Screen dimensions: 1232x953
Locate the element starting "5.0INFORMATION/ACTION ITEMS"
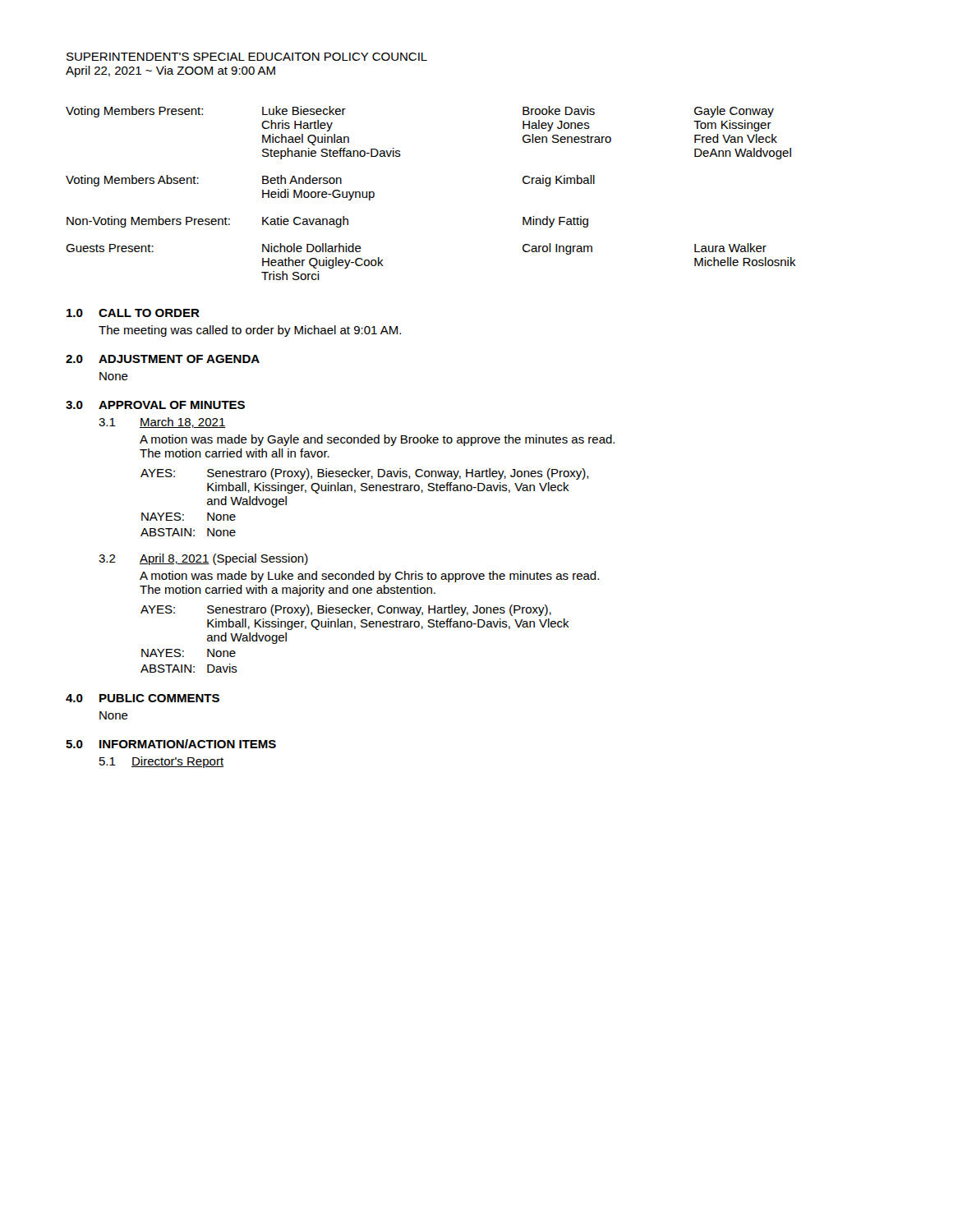[x=171, y=744]
